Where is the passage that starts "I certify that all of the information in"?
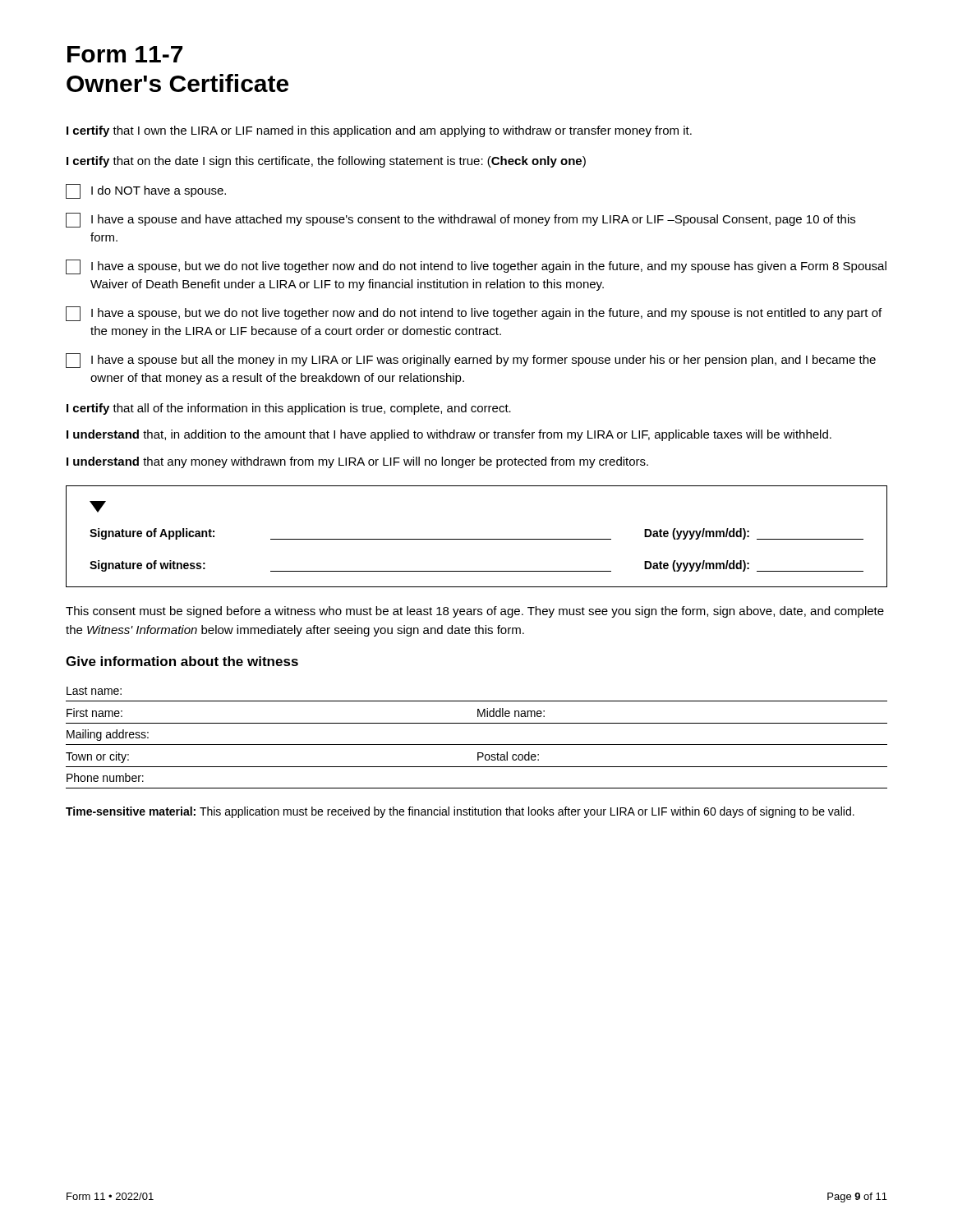Viewport: 953px width, 1232px height. [x=289, y=407]
